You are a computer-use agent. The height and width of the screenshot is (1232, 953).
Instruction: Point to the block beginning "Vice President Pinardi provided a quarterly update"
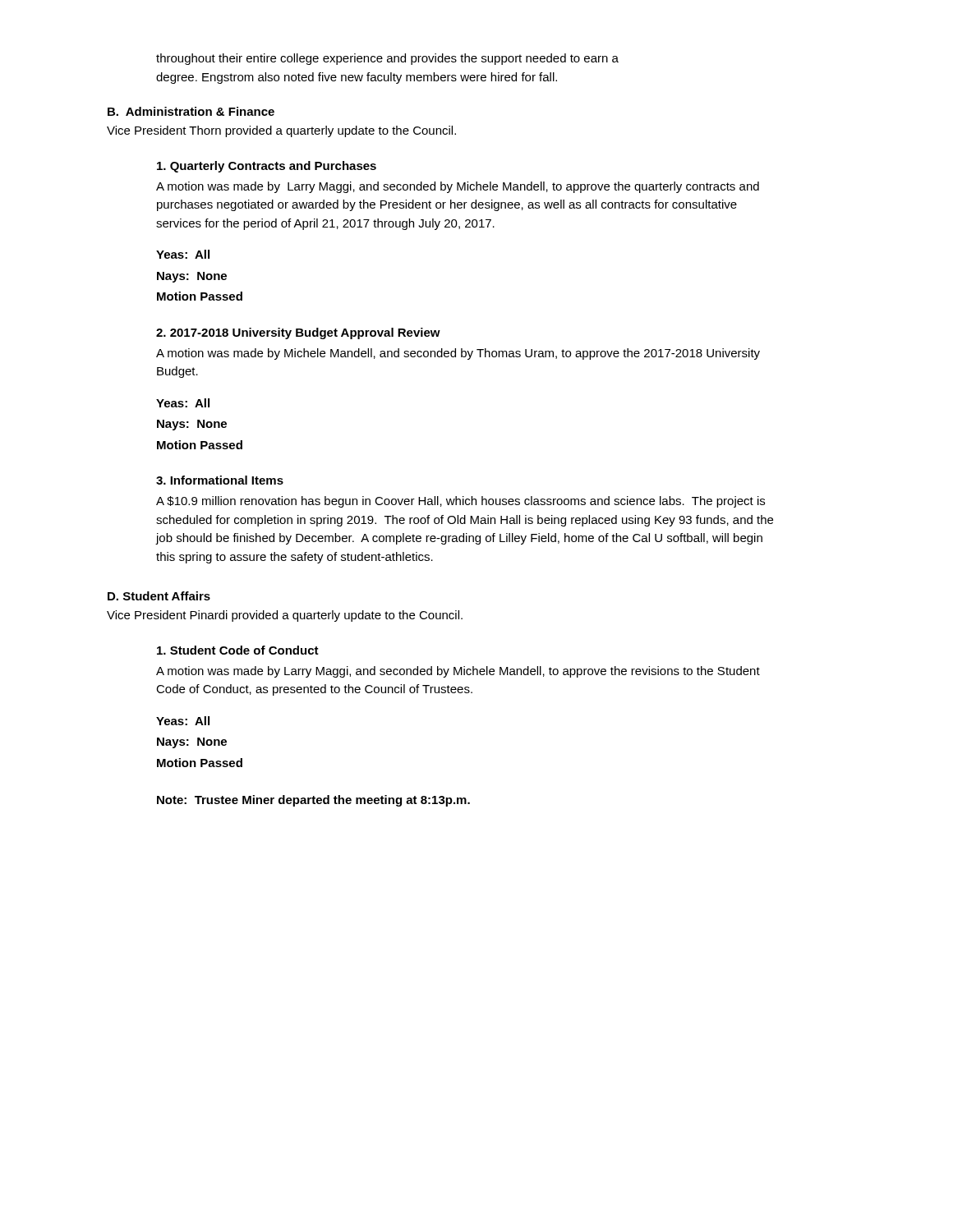click(x=444, y=615)
